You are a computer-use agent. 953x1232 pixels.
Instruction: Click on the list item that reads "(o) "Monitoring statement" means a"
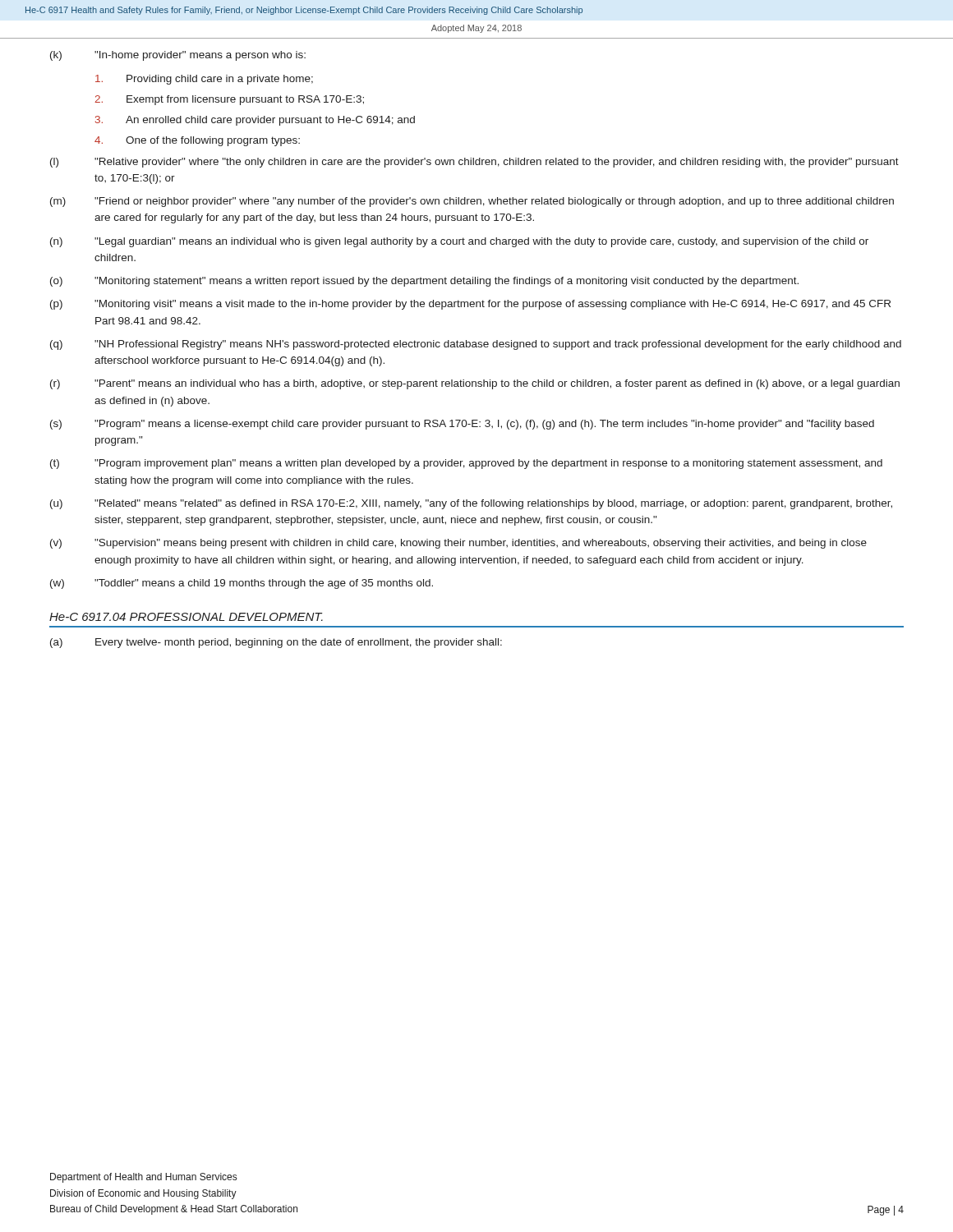(x=476, y=281)
